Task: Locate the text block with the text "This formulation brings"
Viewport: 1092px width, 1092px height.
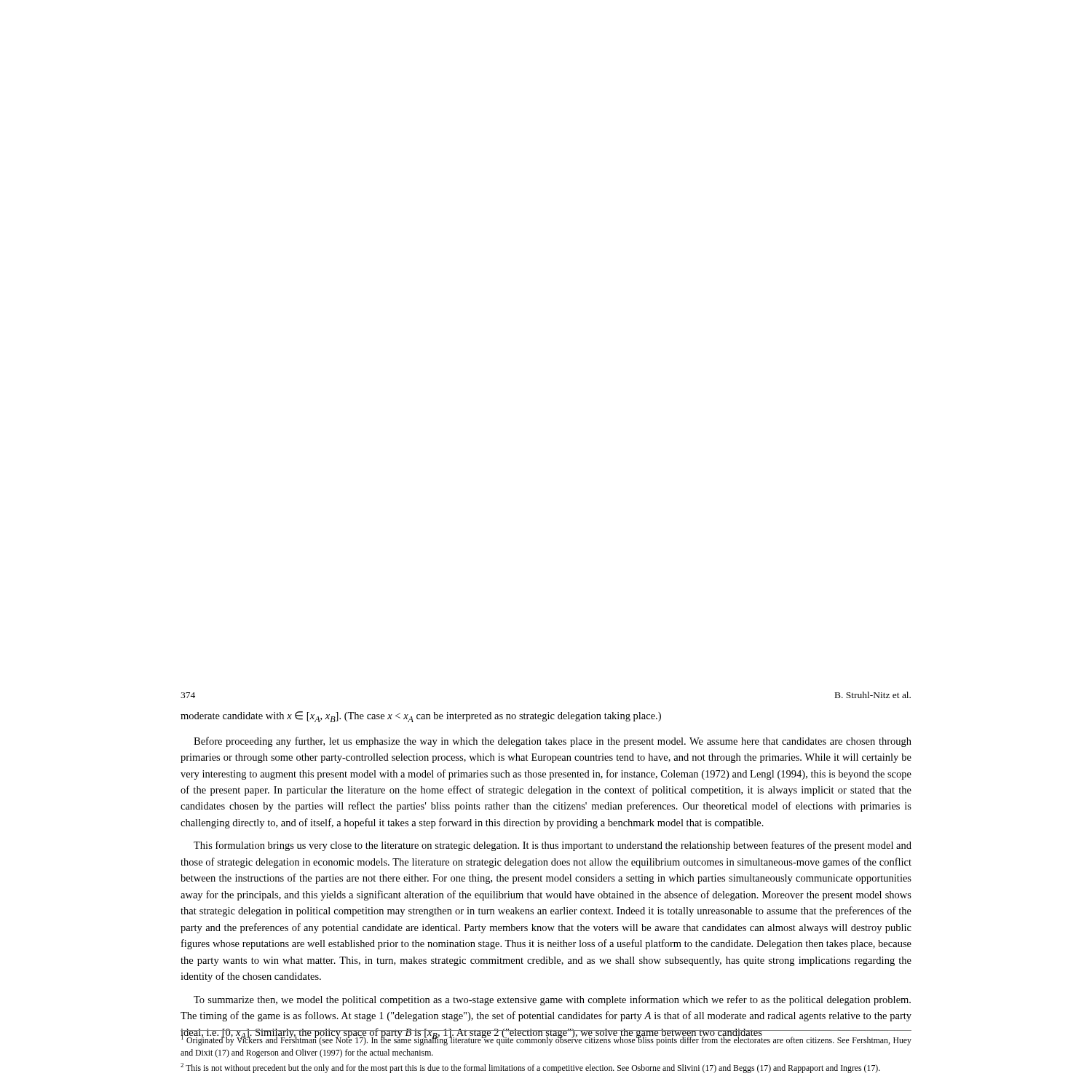Action: click(x=546, y=911)
